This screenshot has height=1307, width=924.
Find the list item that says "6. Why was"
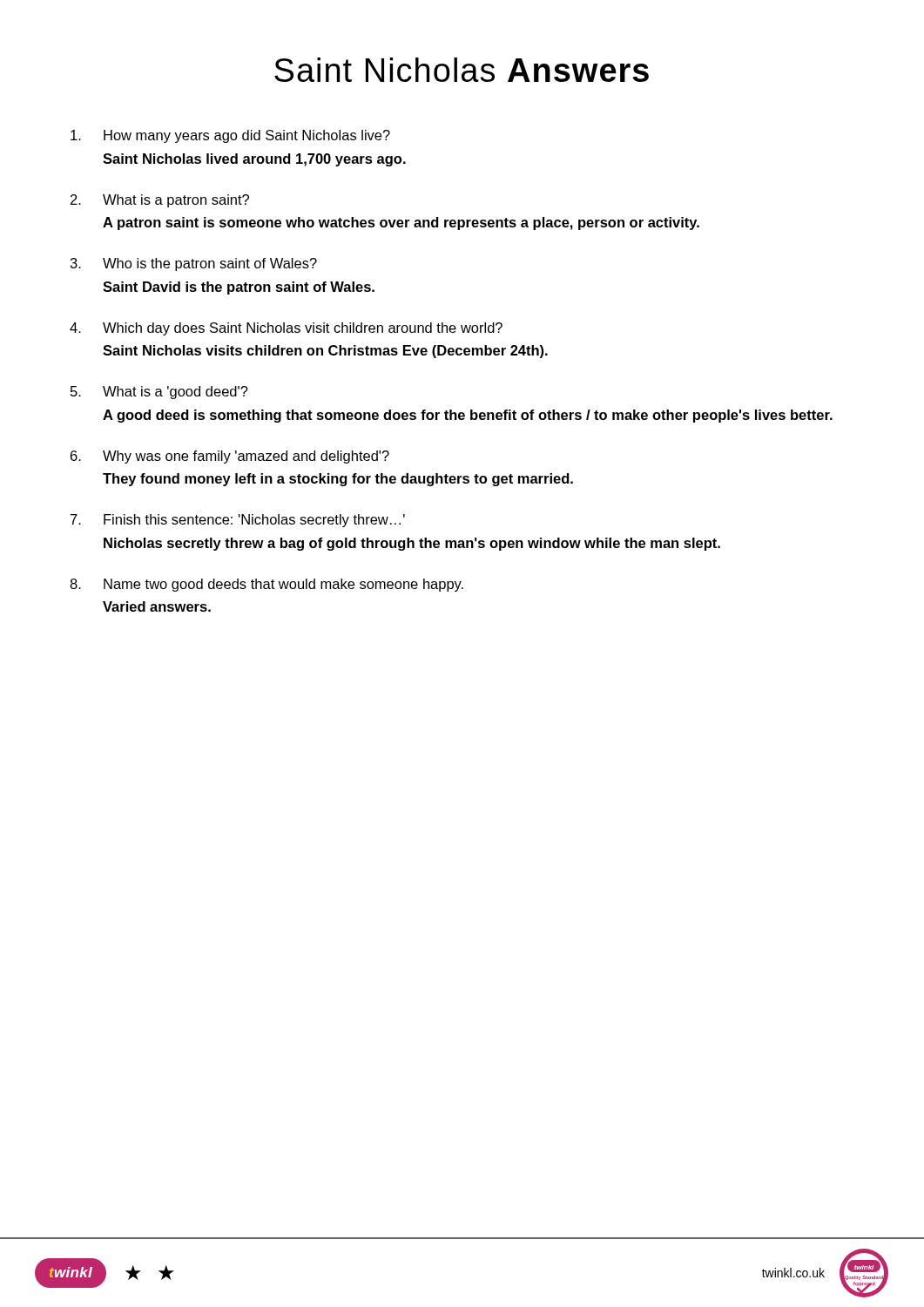[322, 467]
